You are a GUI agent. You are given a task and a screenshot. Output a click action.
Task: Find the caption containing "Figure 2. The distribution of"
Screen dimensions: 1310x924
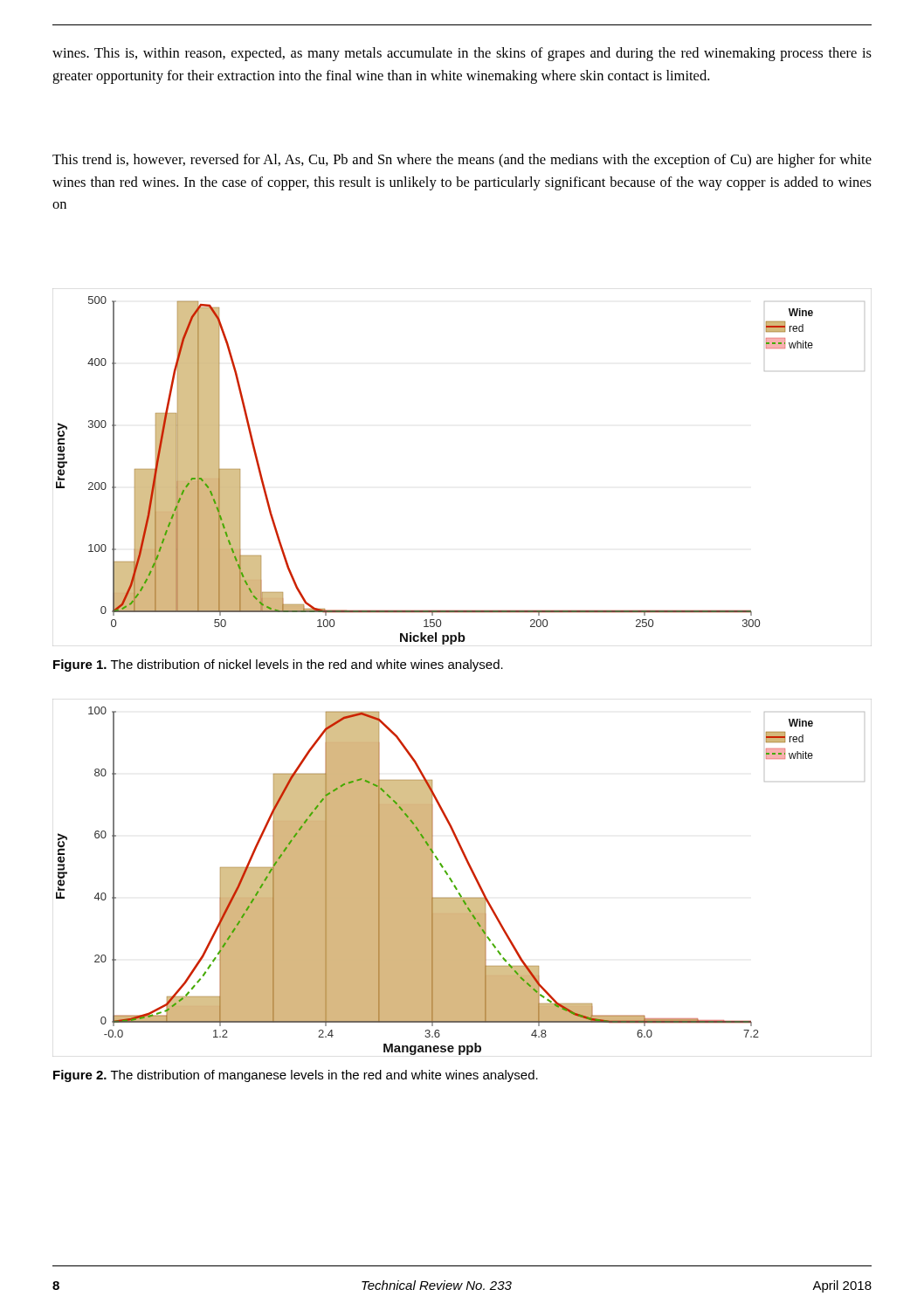295,1075
